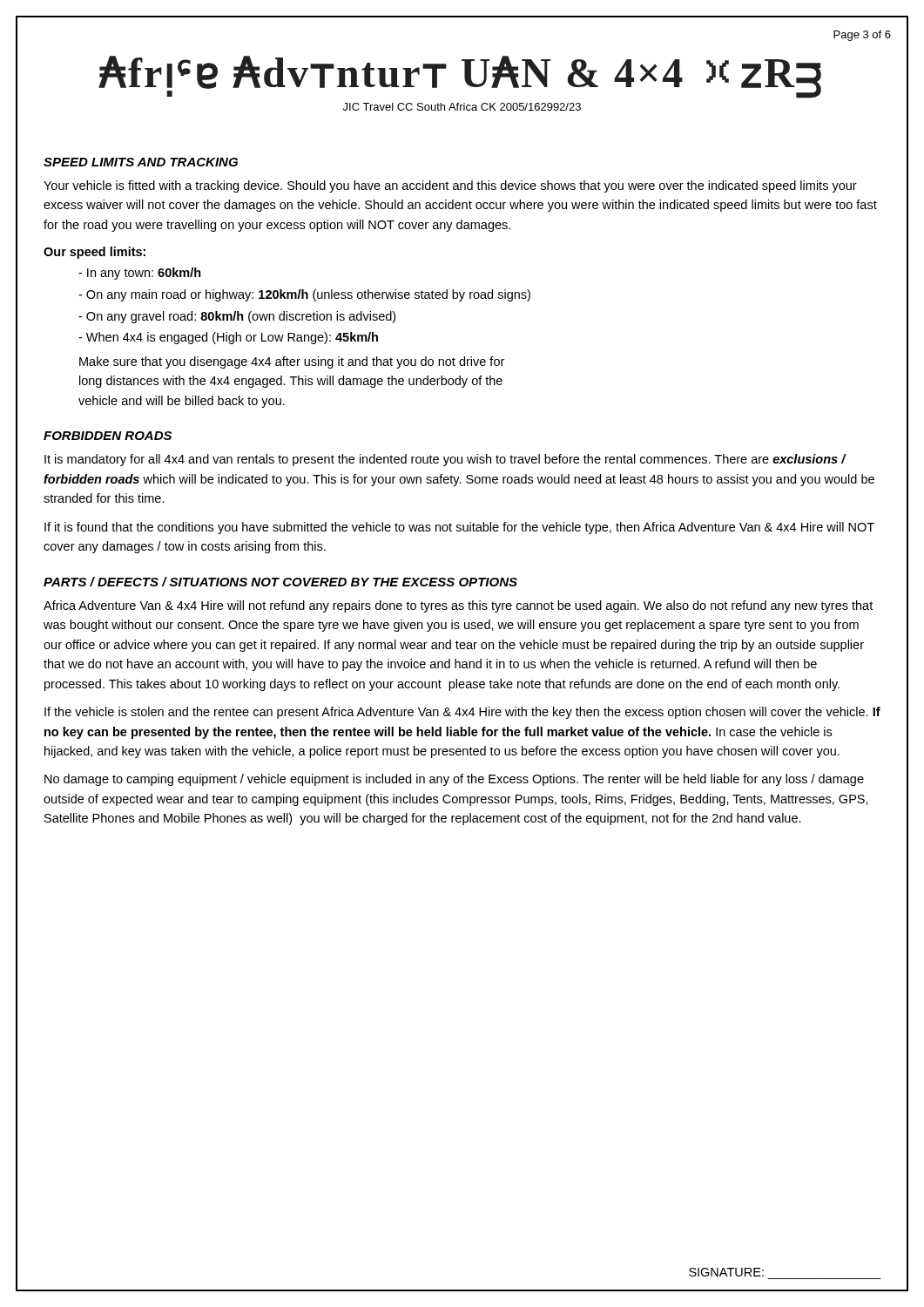This screenshot has height=1307, width=924.
Task: Find the block on this page that starts "On any main road or highway: 120km/h (unless"
Action: click(x=305, y=295)
